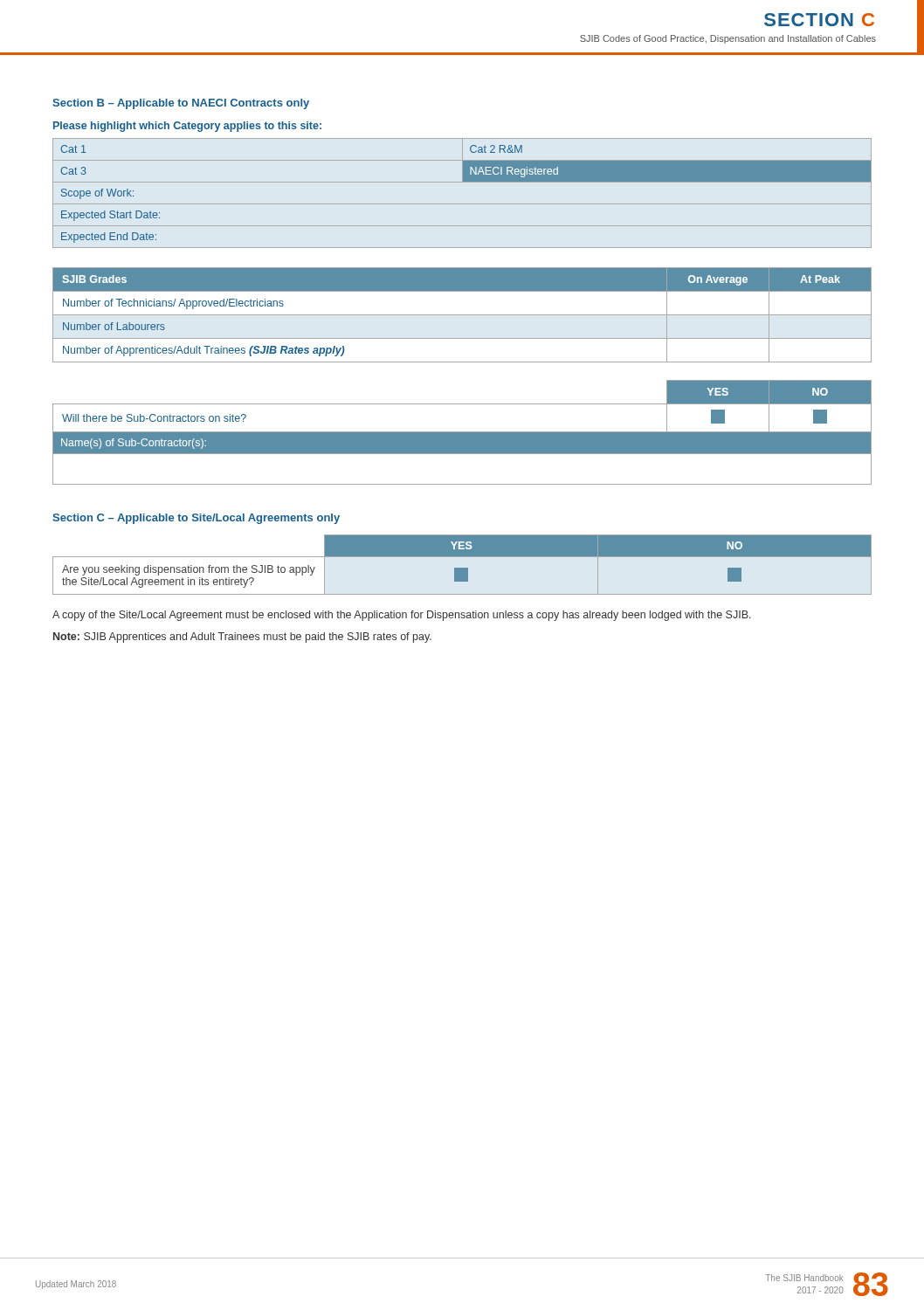Find the block on this page that starts "Note: SJIB Apprentices and Adult Trainees"
The height and width of the screenshot is (1310, 924).
coord(242,636)
